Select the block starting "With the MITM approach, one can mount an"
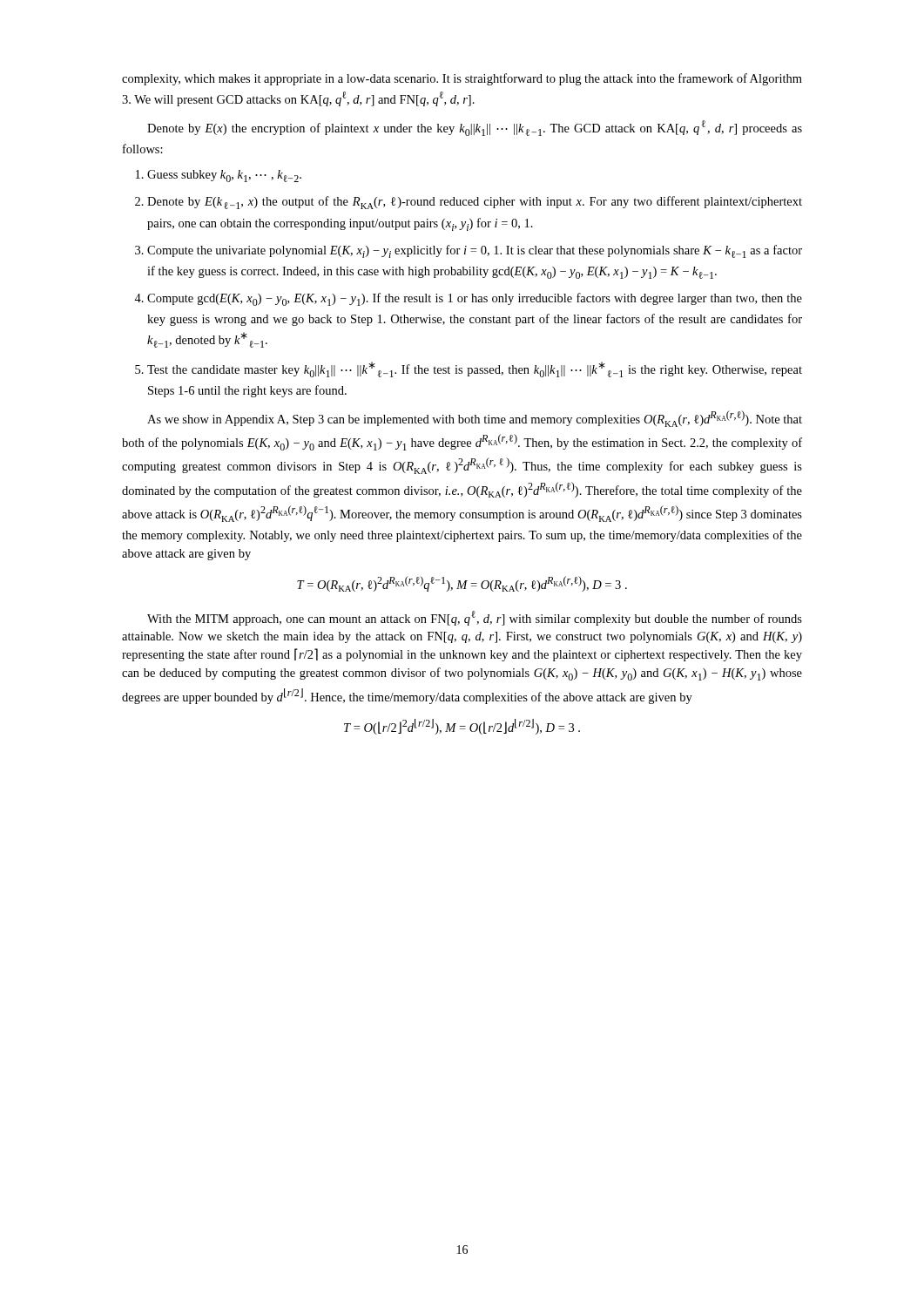Viewport: 924px width, 1307px height. pos(462,657)
